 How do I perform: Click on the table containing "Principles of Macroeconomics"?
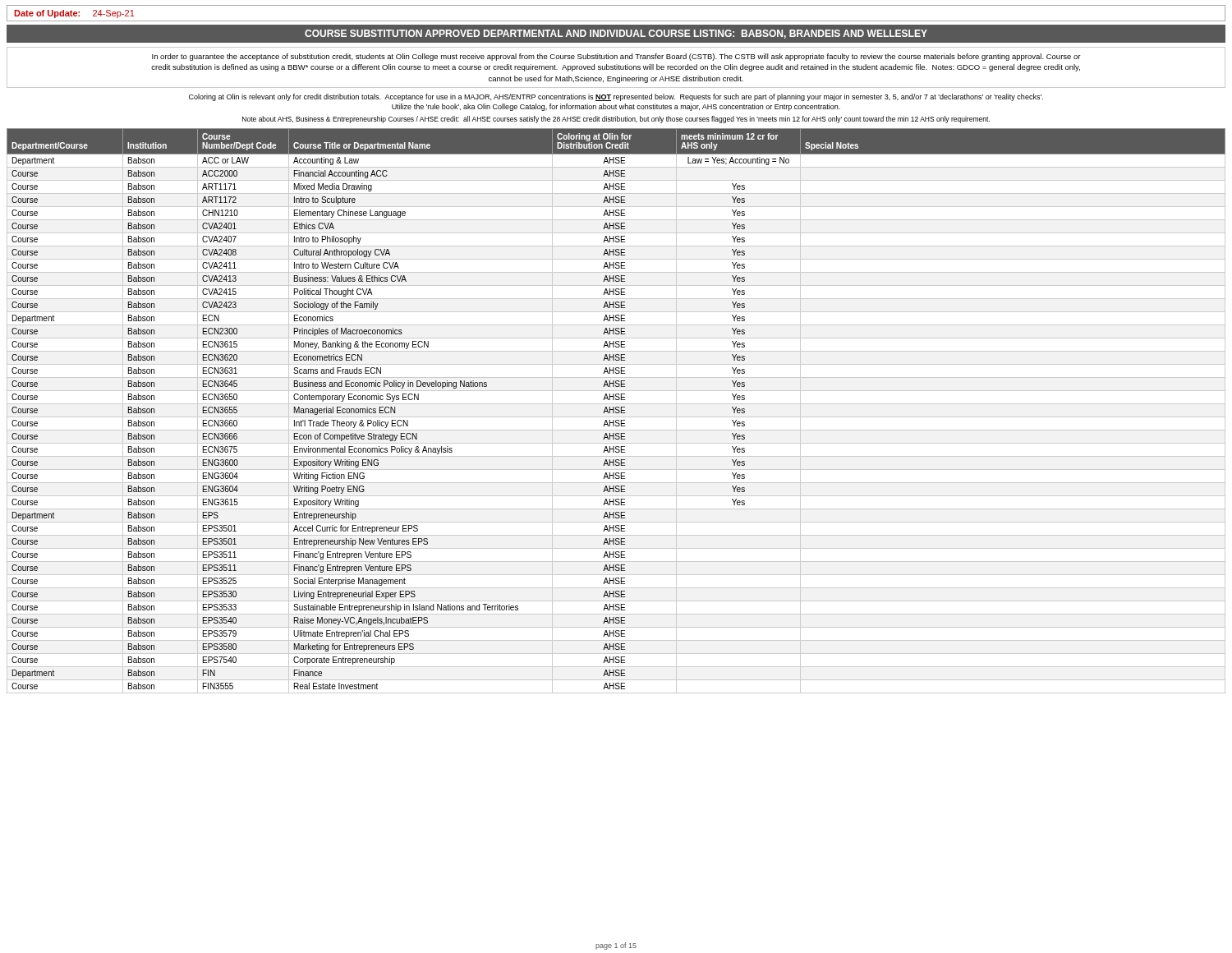616,411
